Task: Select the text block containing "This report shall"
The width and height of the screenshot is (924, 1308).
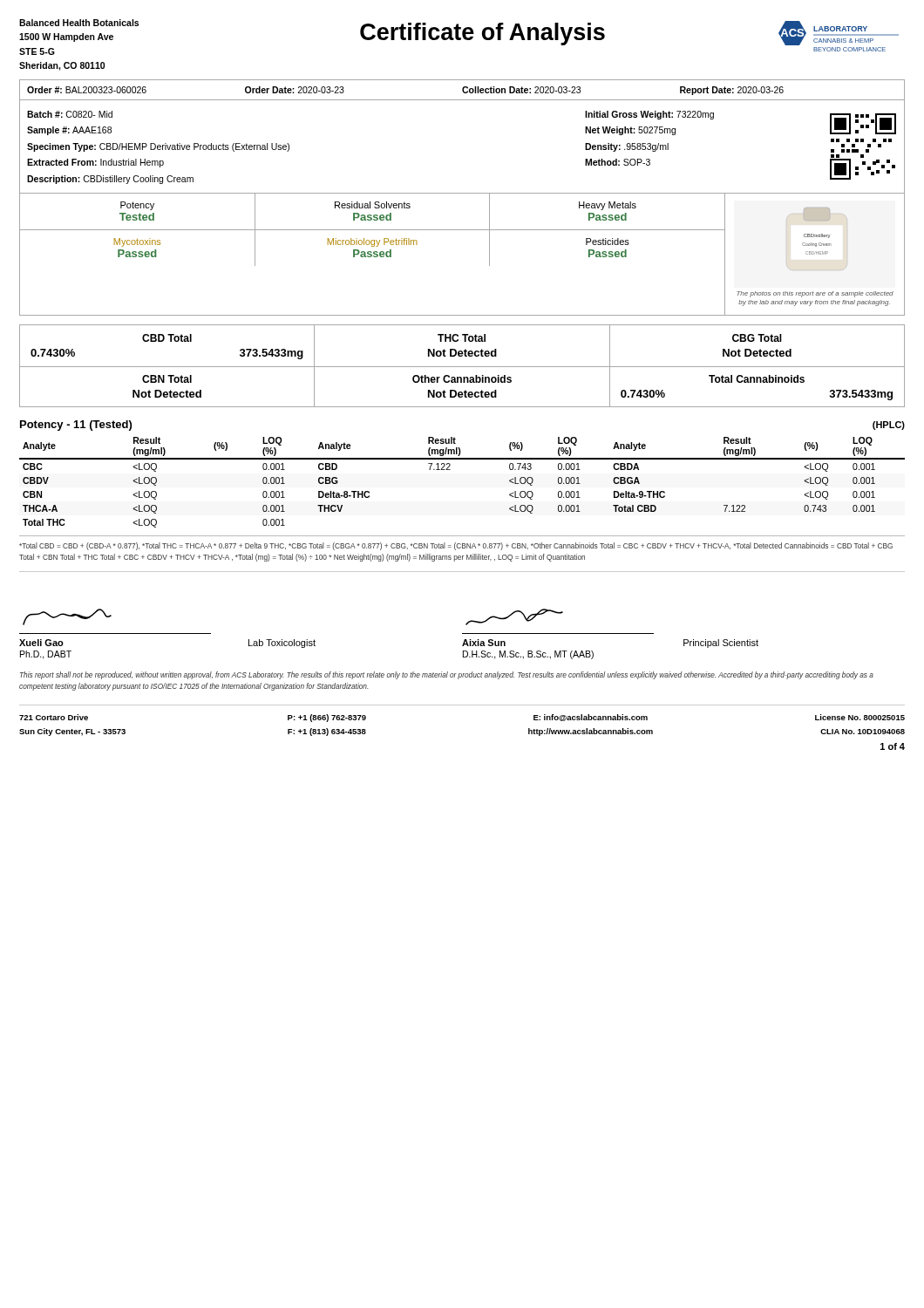Action: click(446, 681)
